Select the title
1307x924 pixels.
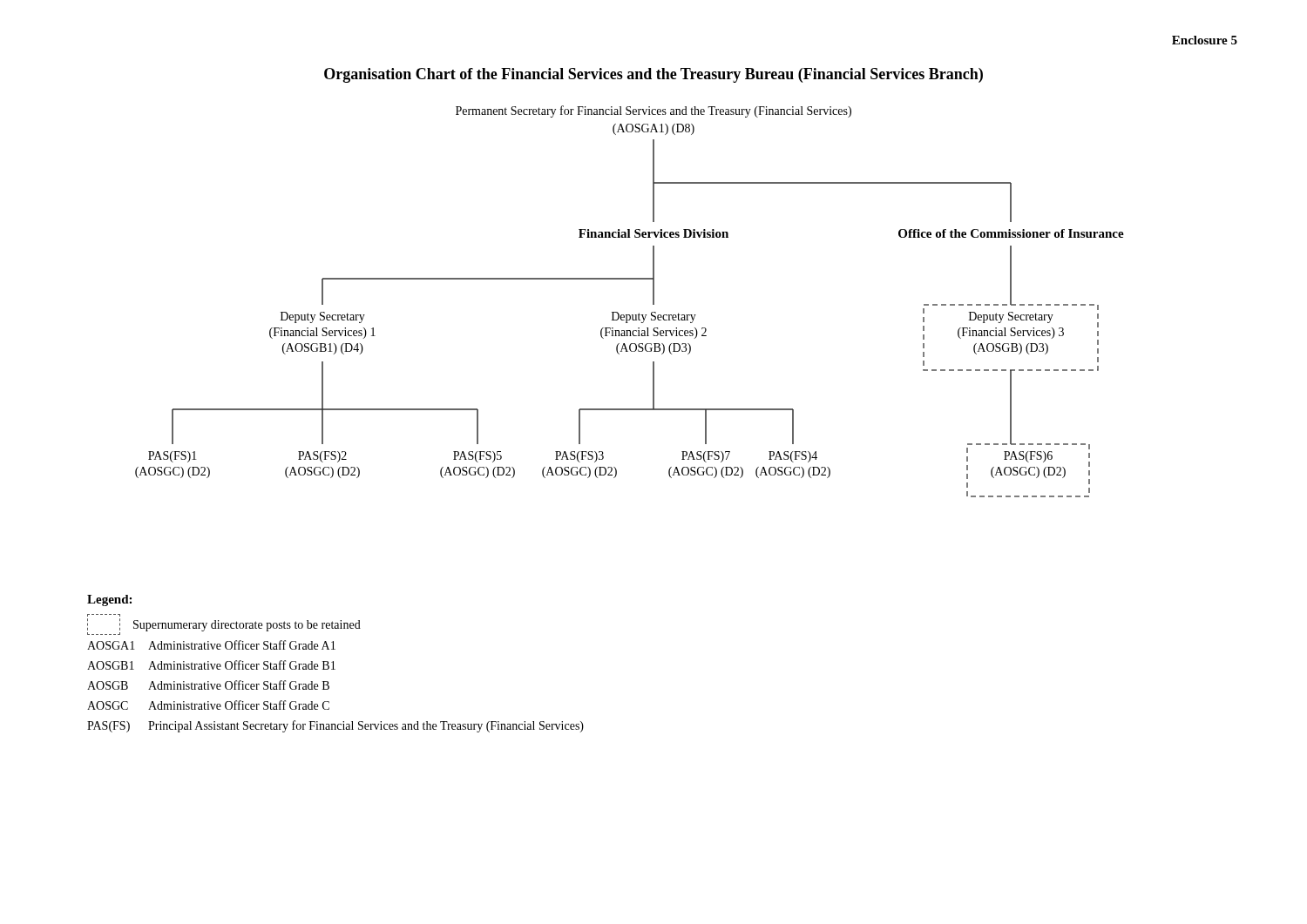click(x=654, y=74)
